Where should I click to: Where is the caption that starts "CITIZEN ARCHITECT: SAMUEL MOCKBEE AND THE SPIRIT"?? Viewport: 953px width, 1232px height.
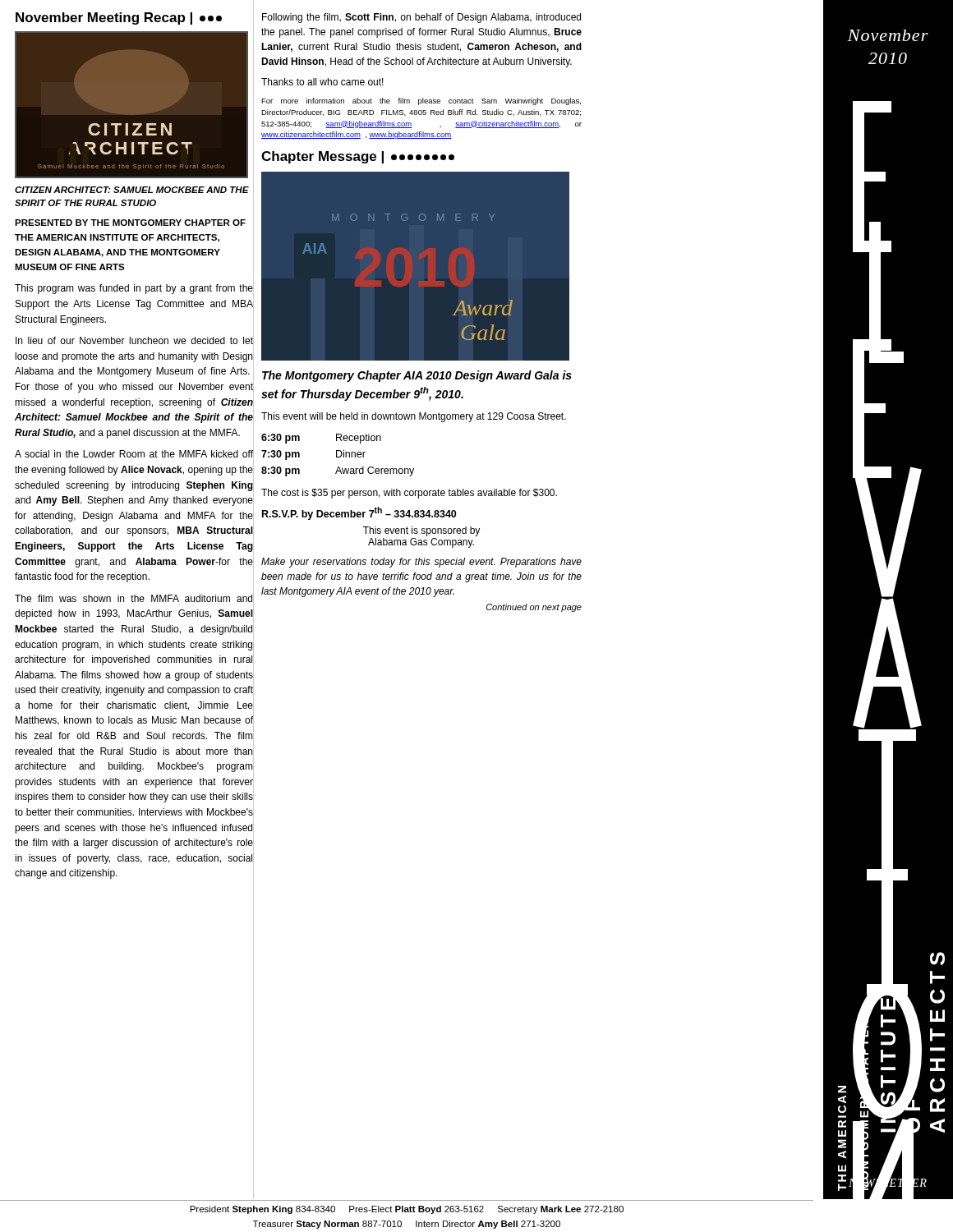(132, 196)
